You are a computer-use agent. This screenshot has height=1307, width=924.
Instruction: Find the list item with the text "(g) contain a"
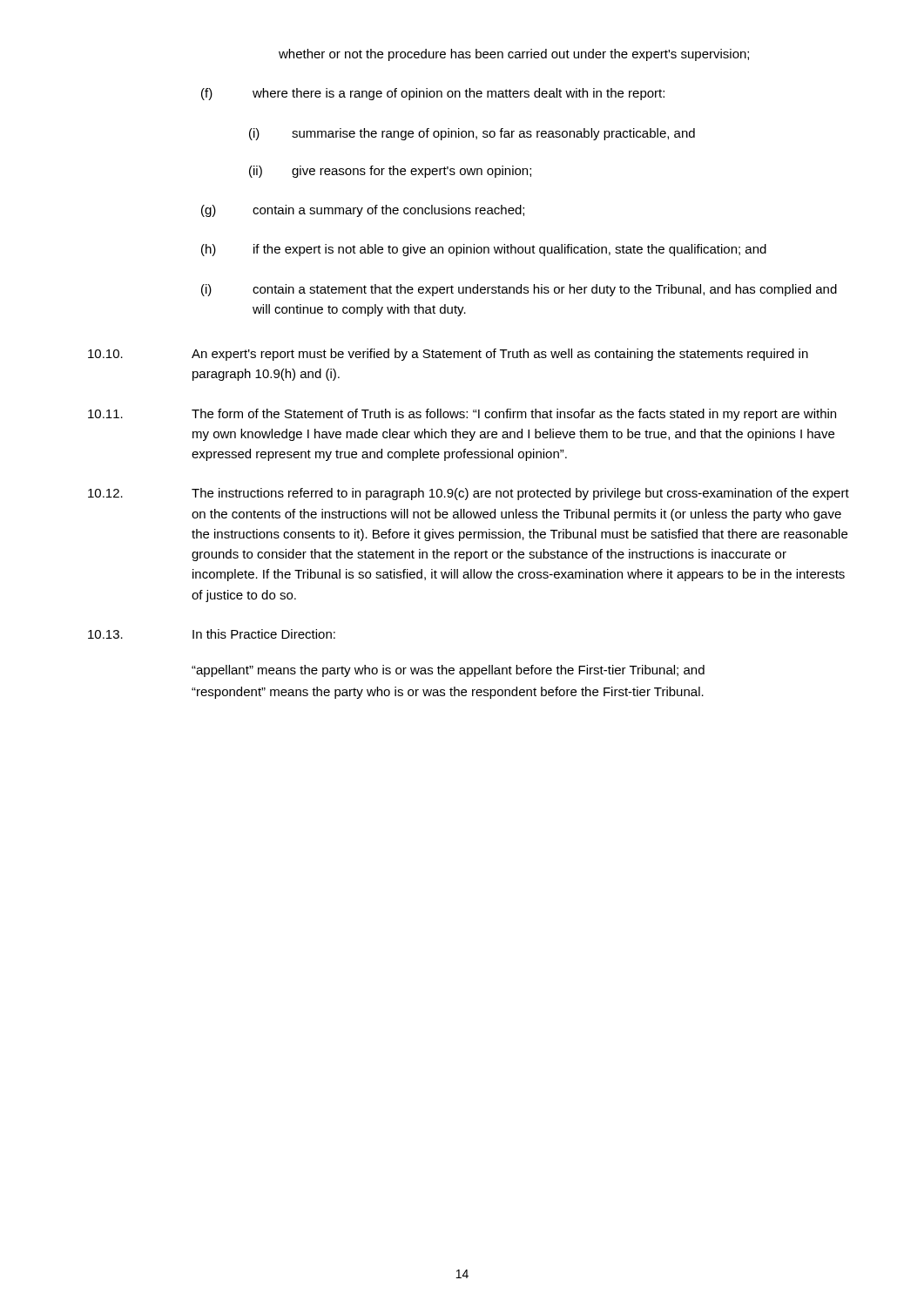tap(527, 210)
